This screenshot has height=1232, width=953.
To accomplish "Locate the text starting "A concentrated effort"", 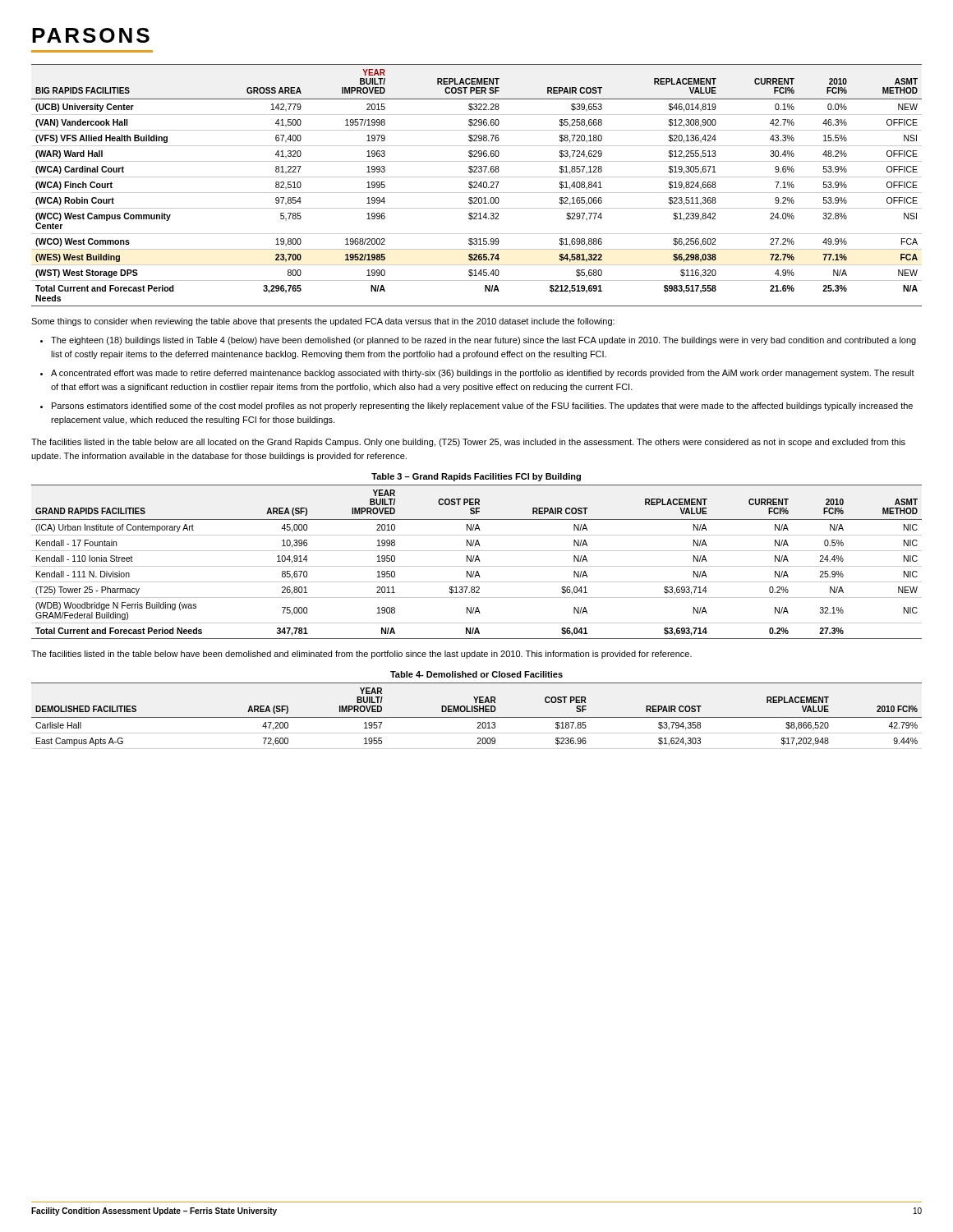I will [x=483, y=380].
